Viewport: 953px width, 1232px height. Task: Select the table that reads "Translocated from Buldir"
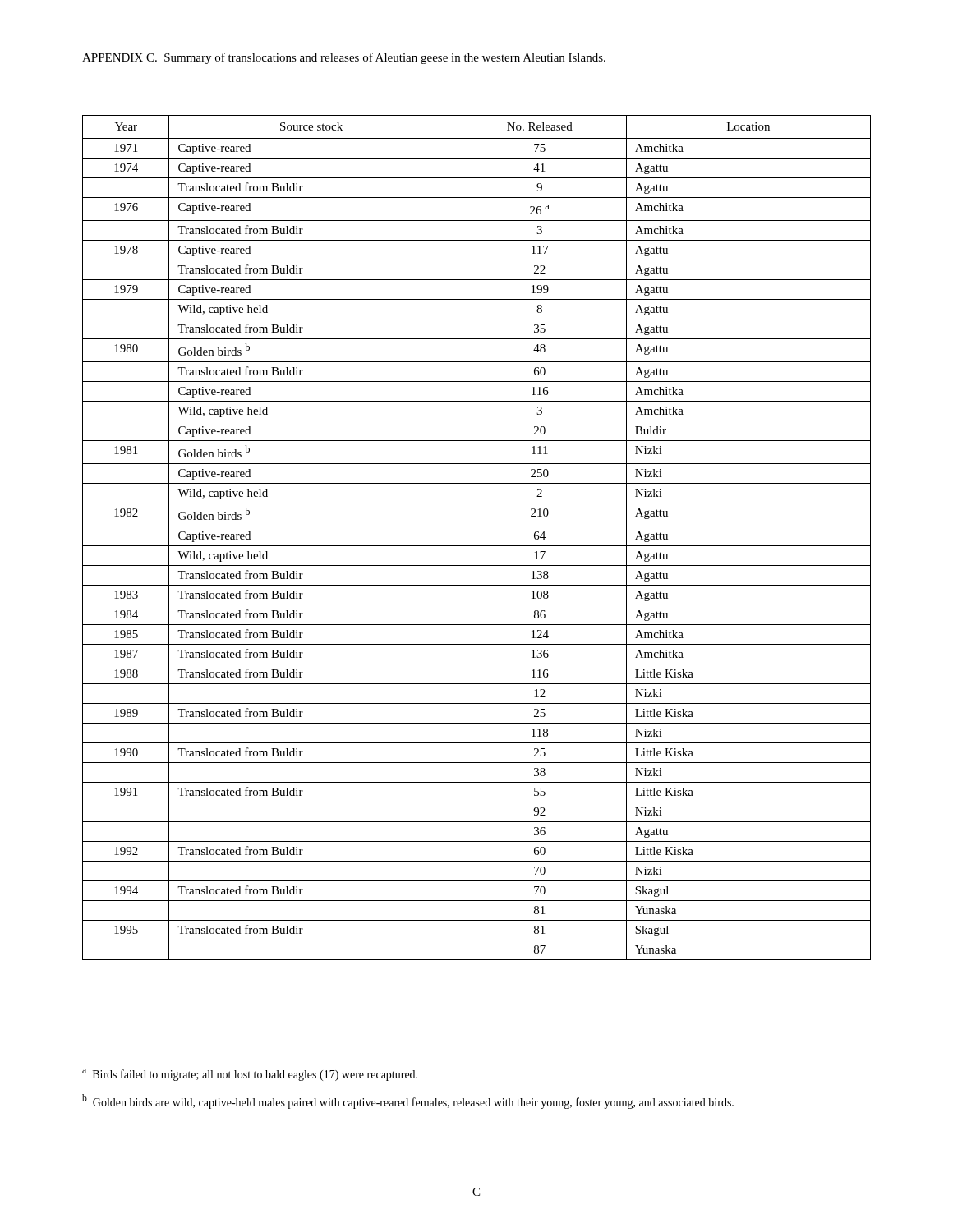[x=476, y=538]
